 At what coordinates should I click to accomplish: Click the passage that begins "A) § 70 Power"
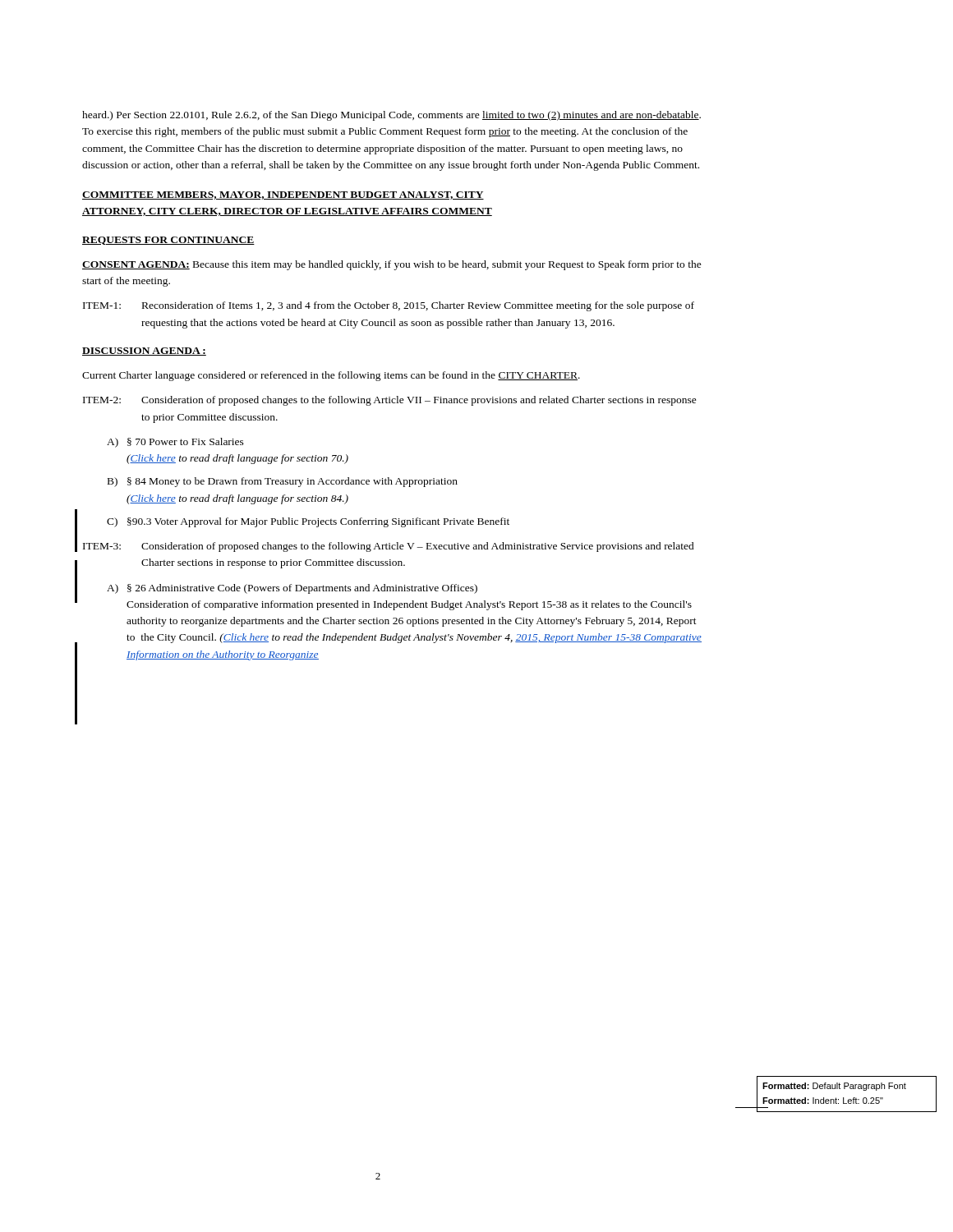pyautogui.click(x=228, y=450)
